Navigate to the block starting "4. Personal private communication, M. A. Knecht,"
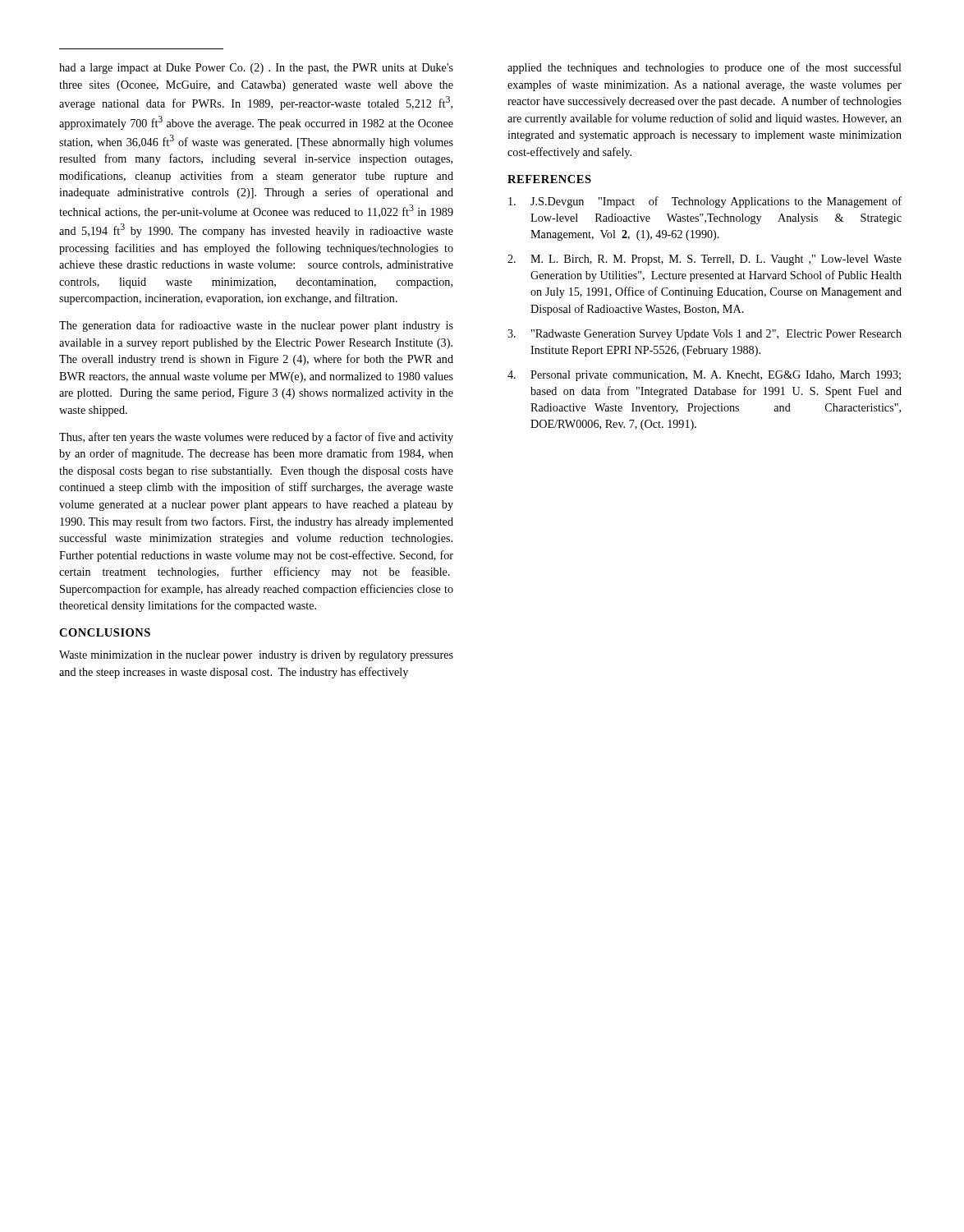The height and width of the screenshot is (1232, 964). click(x=705, y=399)
